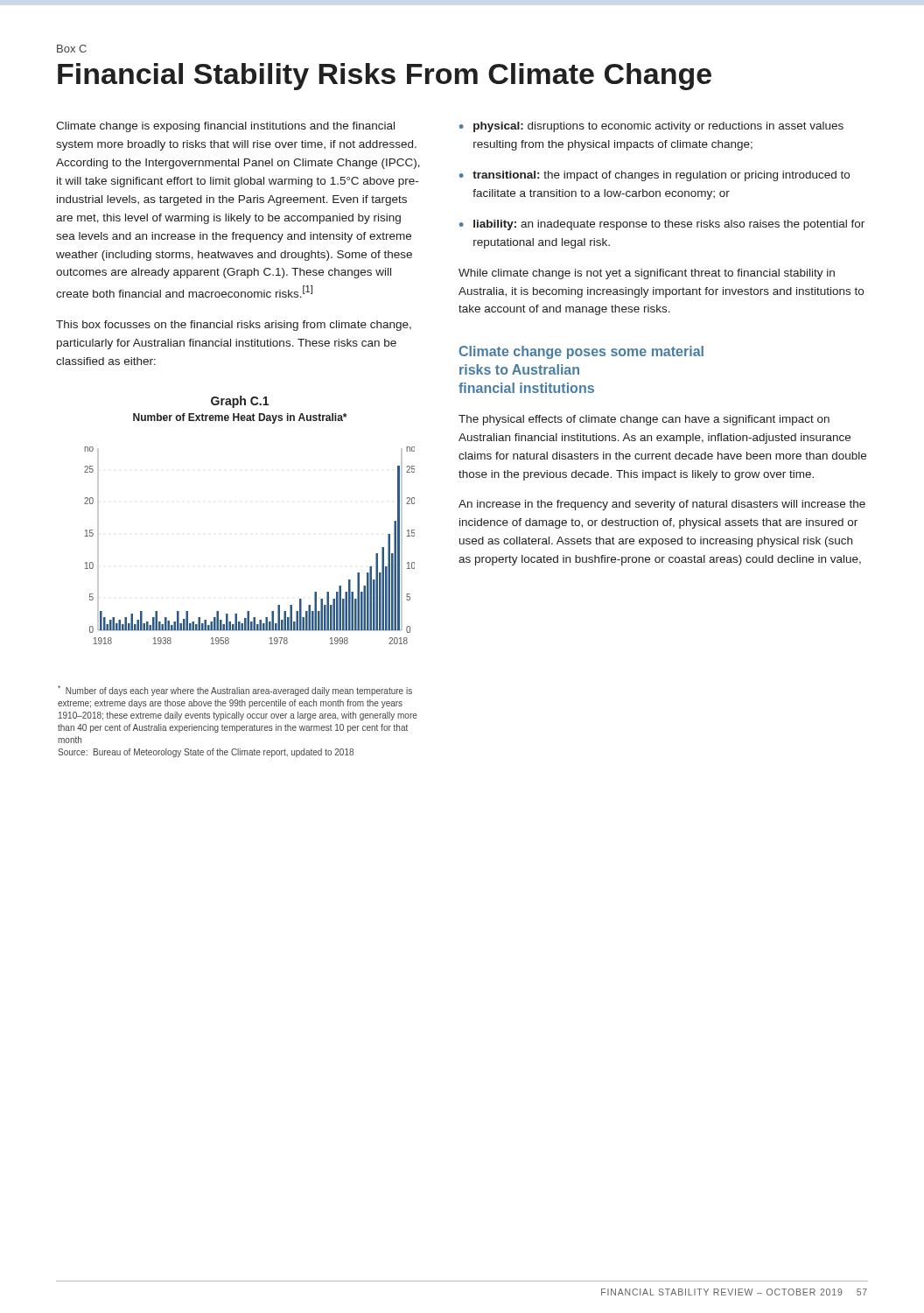The height and width of the screenshot is (1313, 924).
Task: Locate the passage starting "• physical: disruptions to"
Action: click(663, 136)
